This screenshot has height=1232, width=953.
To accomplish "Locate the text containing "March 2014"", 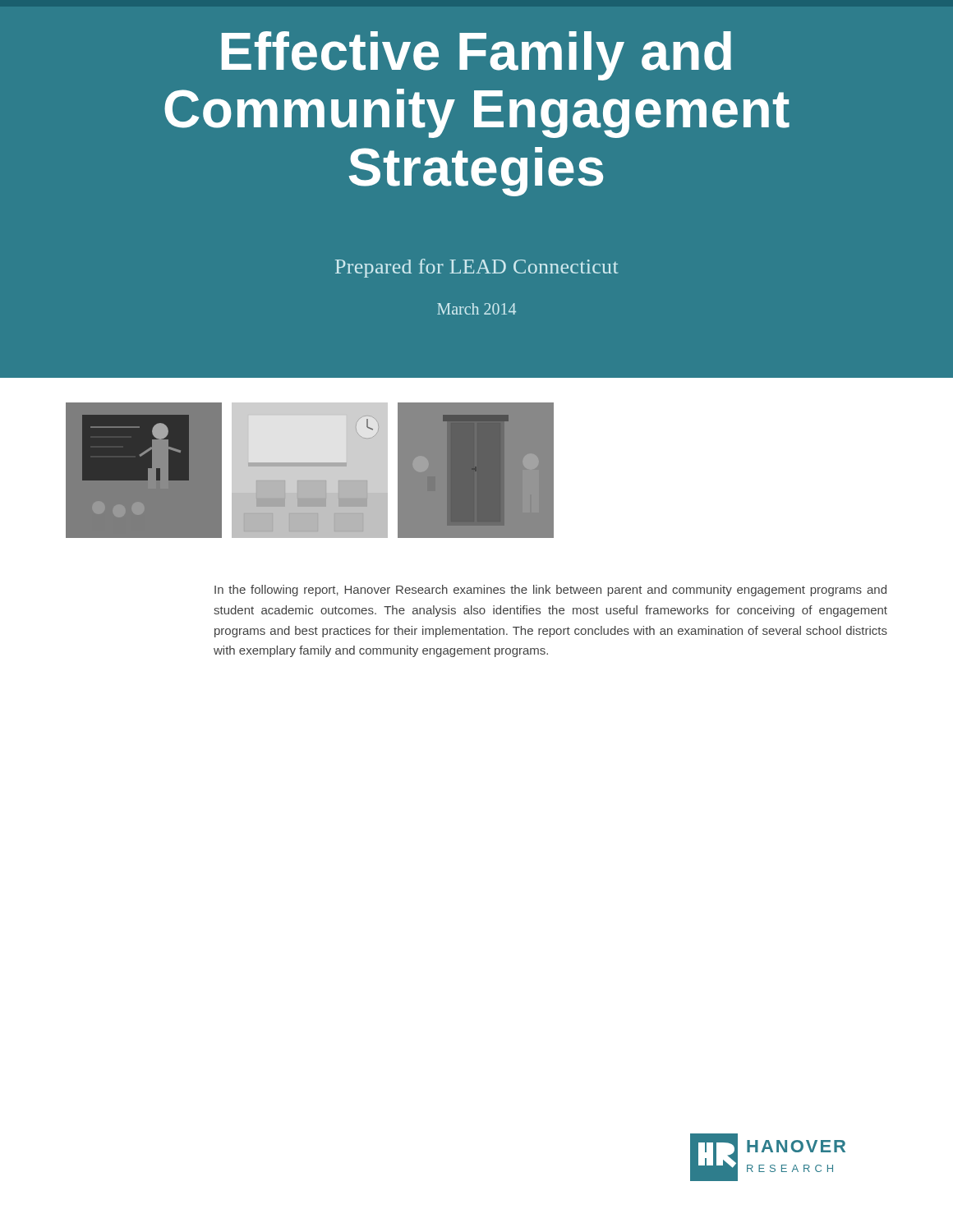I will (476, 309).
